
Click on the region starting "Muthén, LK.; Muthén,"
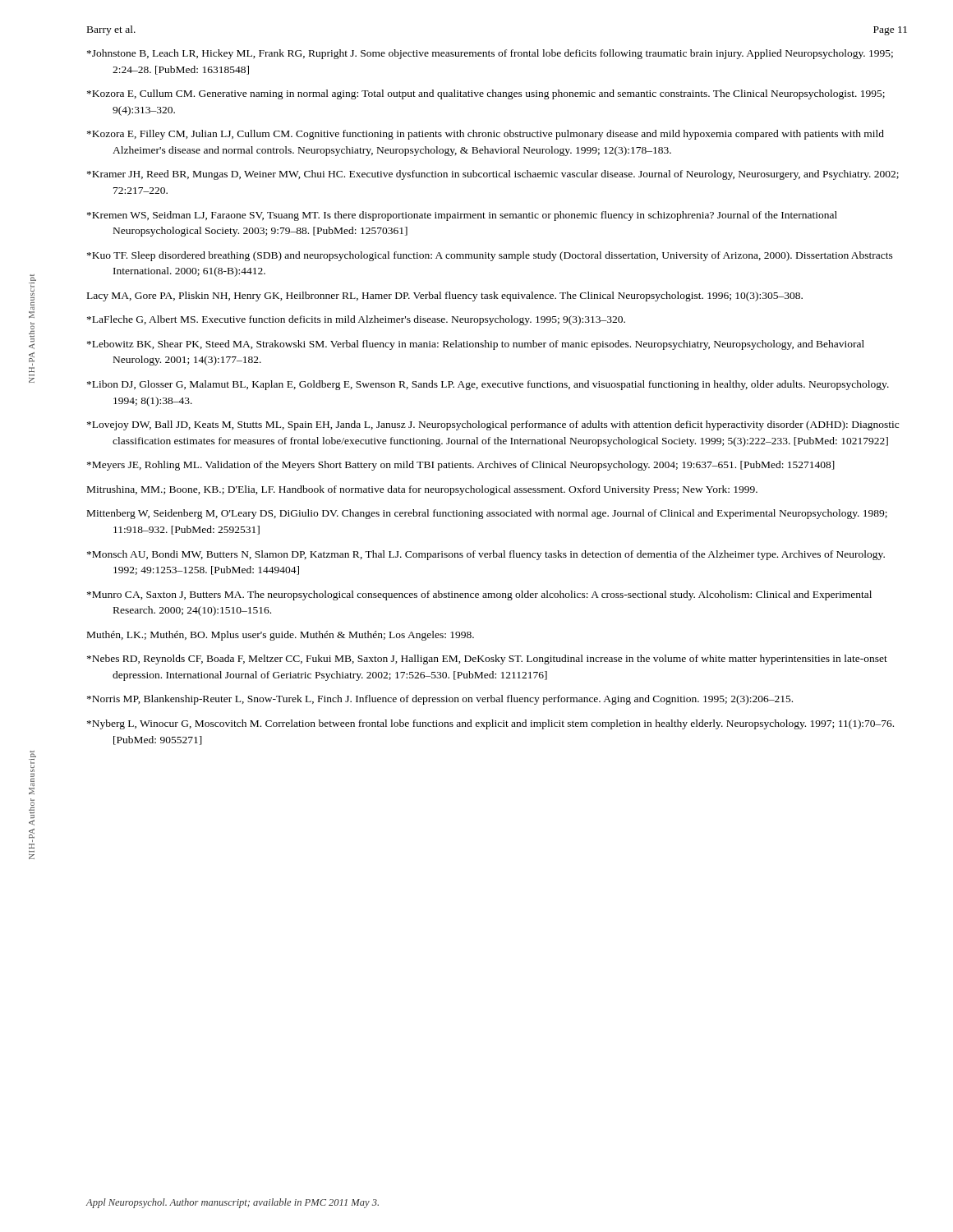click(280, 634)
